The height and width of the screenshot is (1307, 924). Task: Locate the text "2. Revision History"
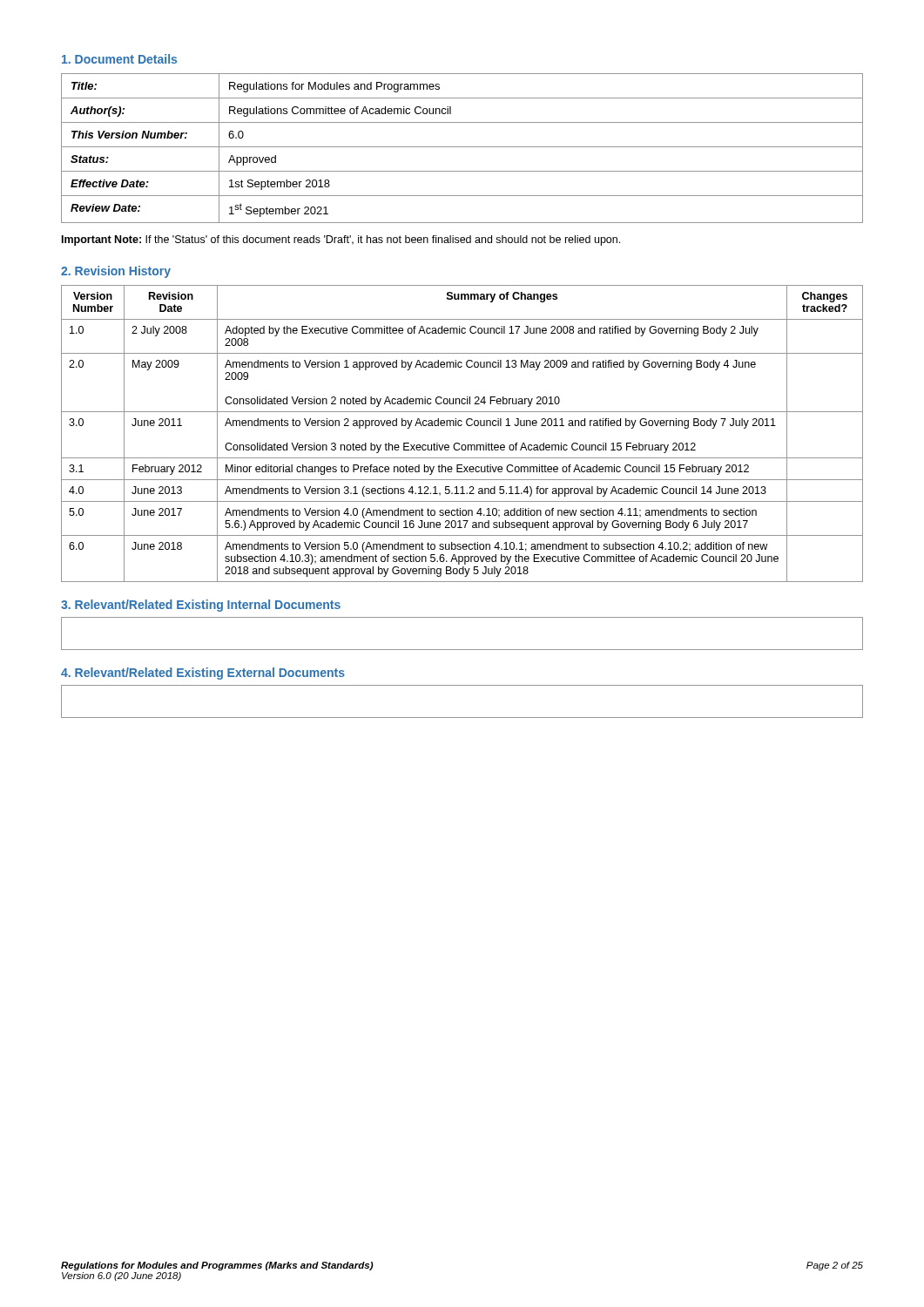(116, 271)
